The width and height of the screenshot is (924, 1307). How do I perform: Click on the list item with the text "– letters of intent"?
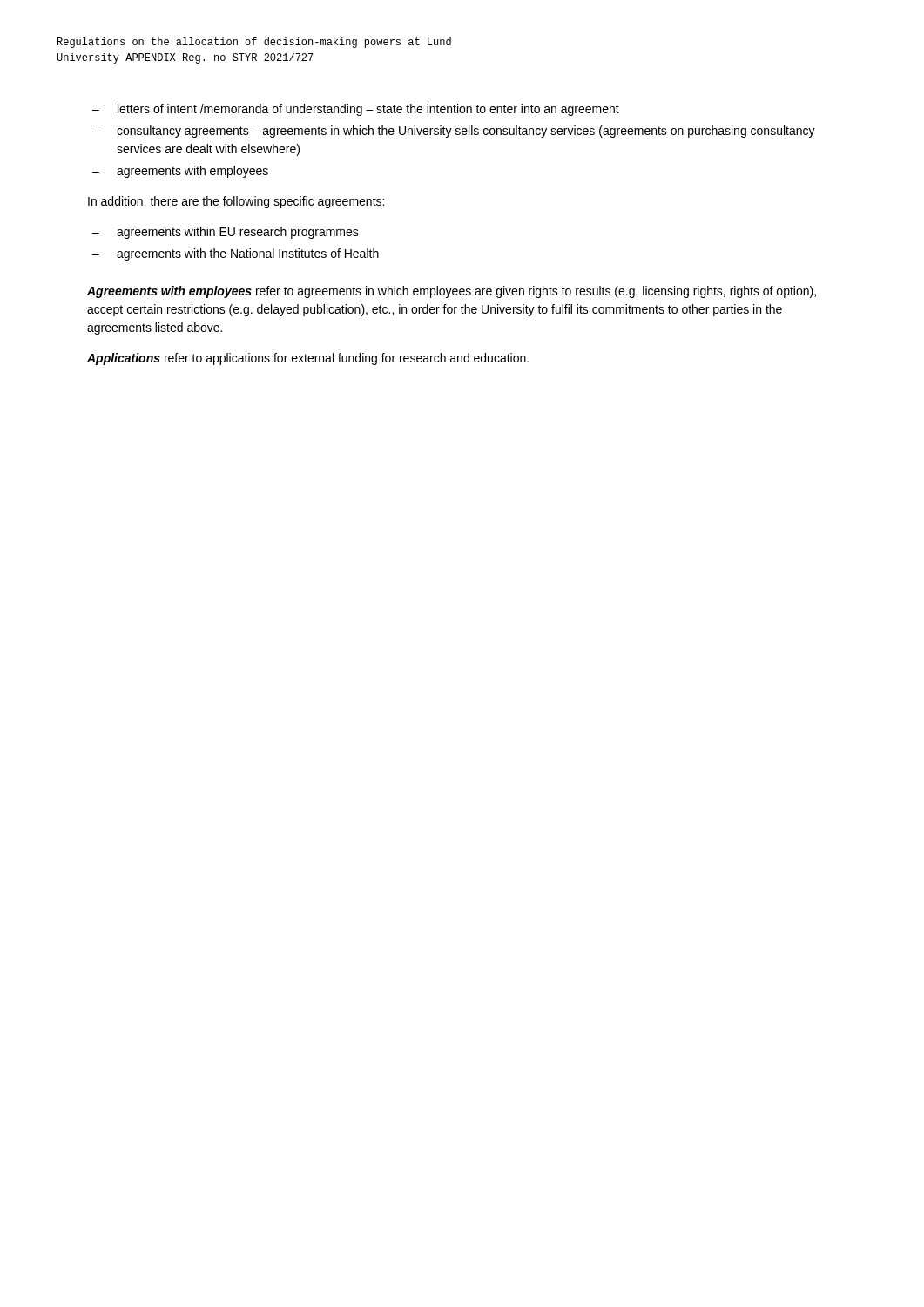pyautogui.click(x=462, y=109)
